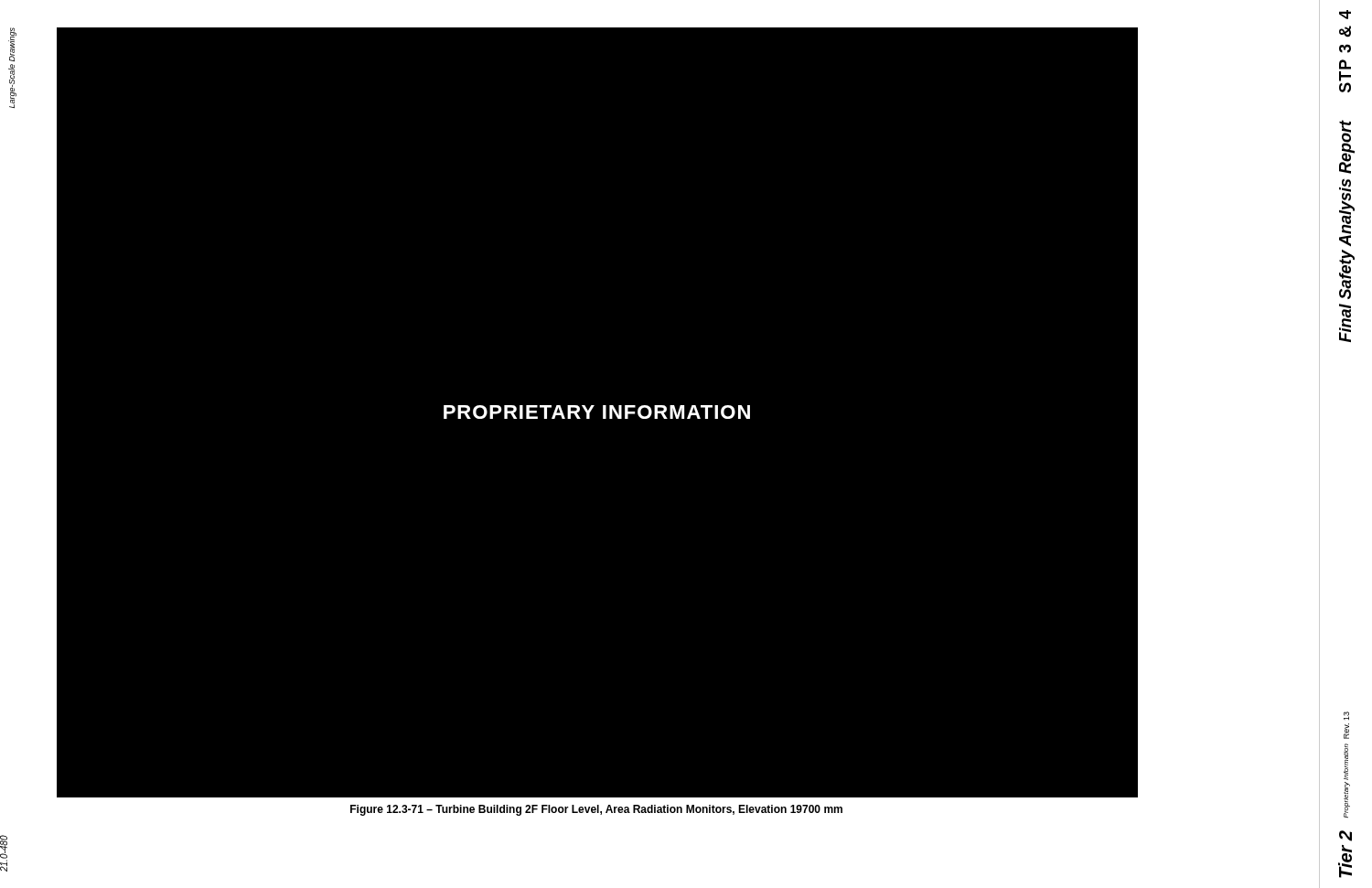The width and height of the screenshot is (1372, 888).
Task: Select the region starting "Figure 12.3-71 – Turbine Building 2F Floor Level,"
Action: [596, 809]
